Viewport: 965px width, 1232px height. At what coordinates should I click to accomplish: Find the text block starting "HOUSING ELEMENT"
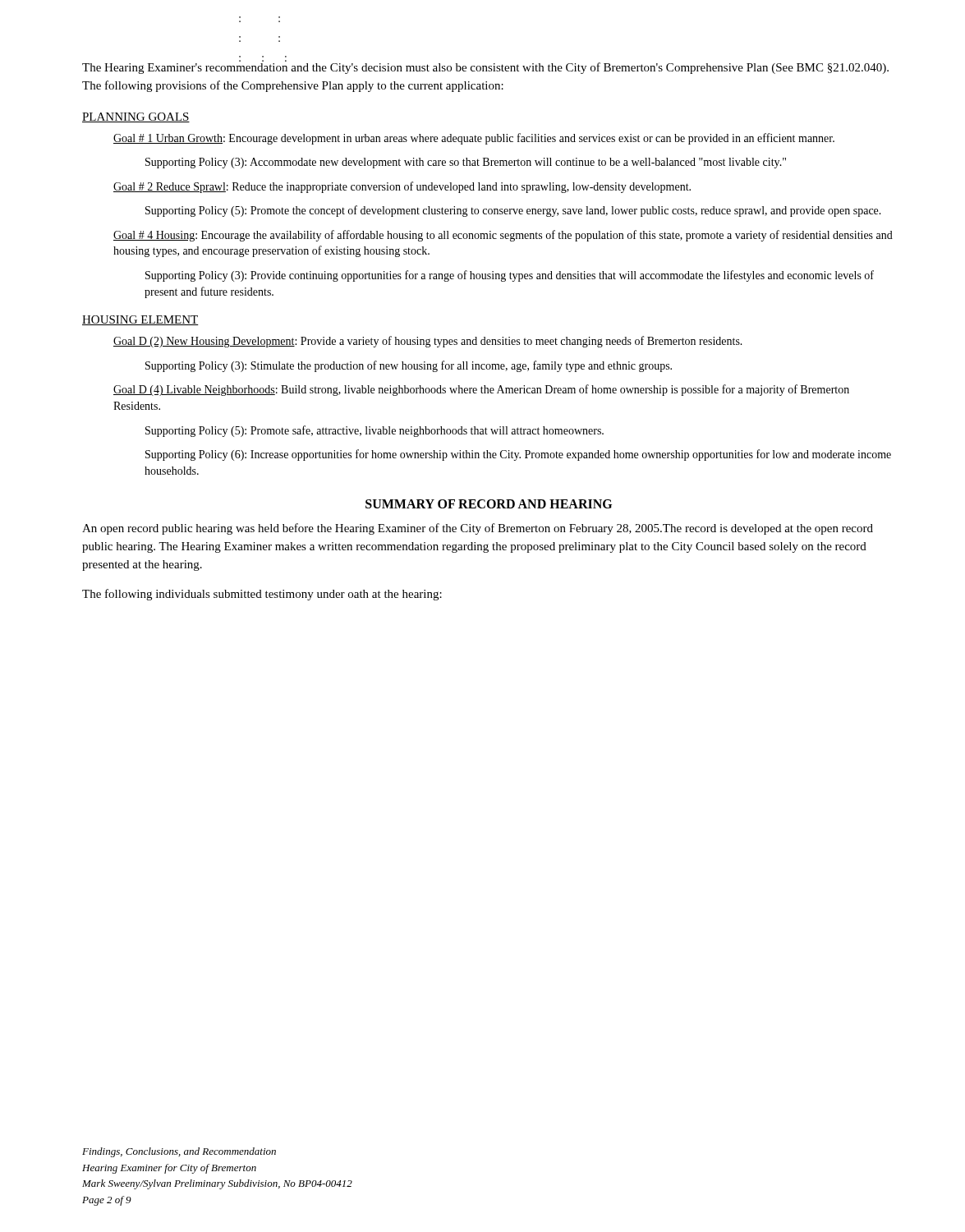point(140,320)
